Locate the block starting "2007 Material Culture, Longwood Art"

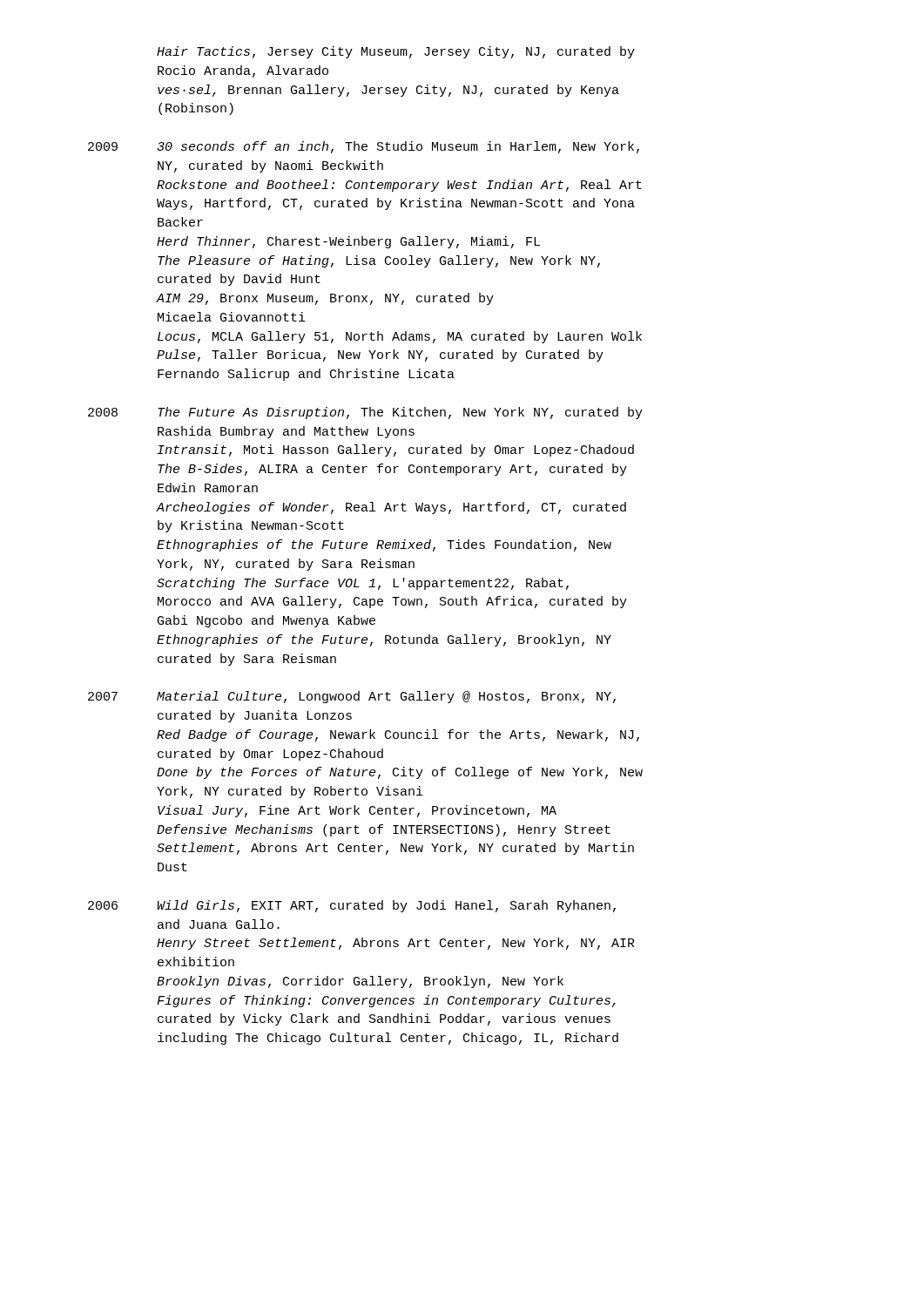coord(466,783)
